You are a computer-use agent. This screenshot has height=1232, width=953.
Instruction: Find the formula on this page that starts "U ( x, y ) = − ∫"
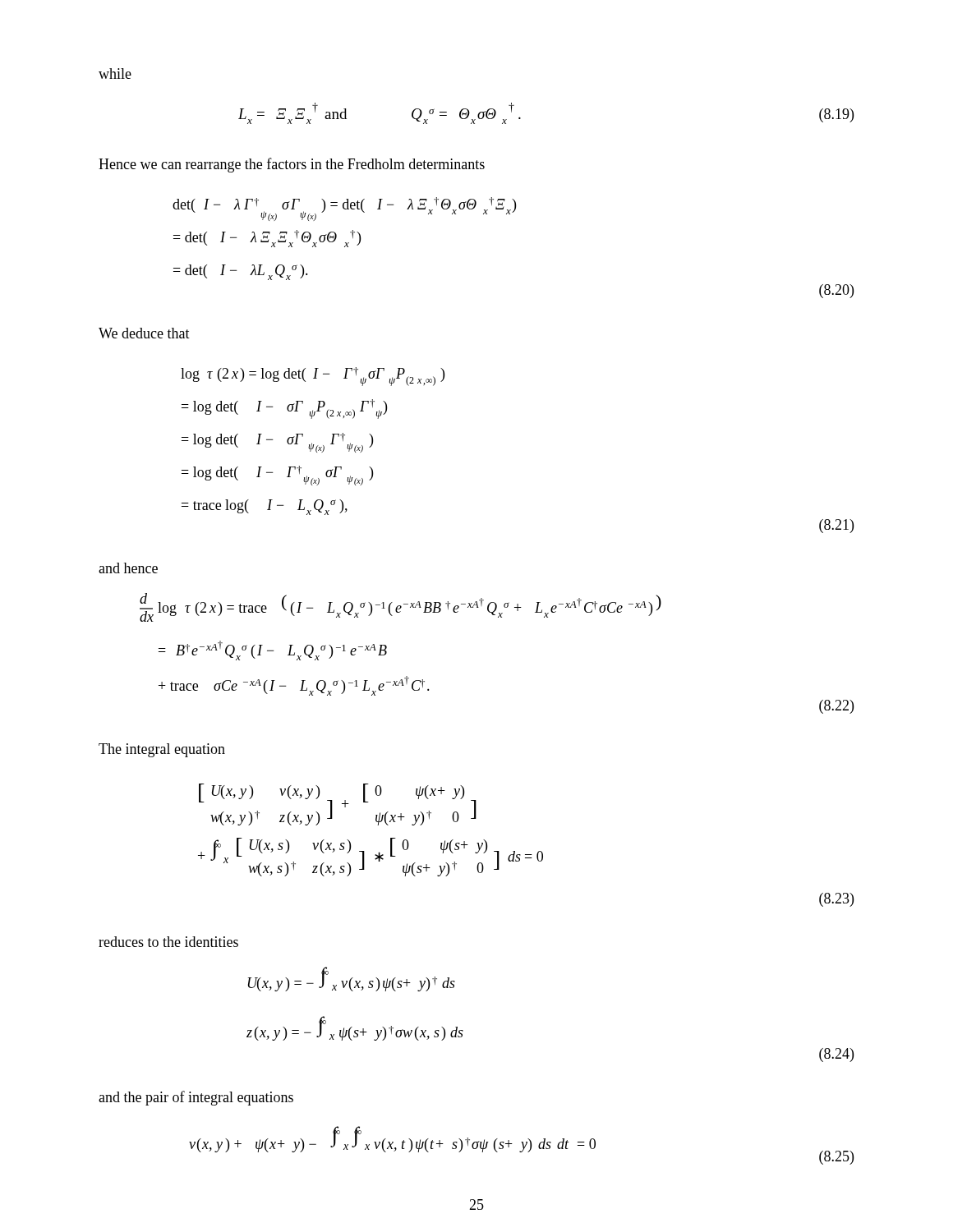click(352, 979)
